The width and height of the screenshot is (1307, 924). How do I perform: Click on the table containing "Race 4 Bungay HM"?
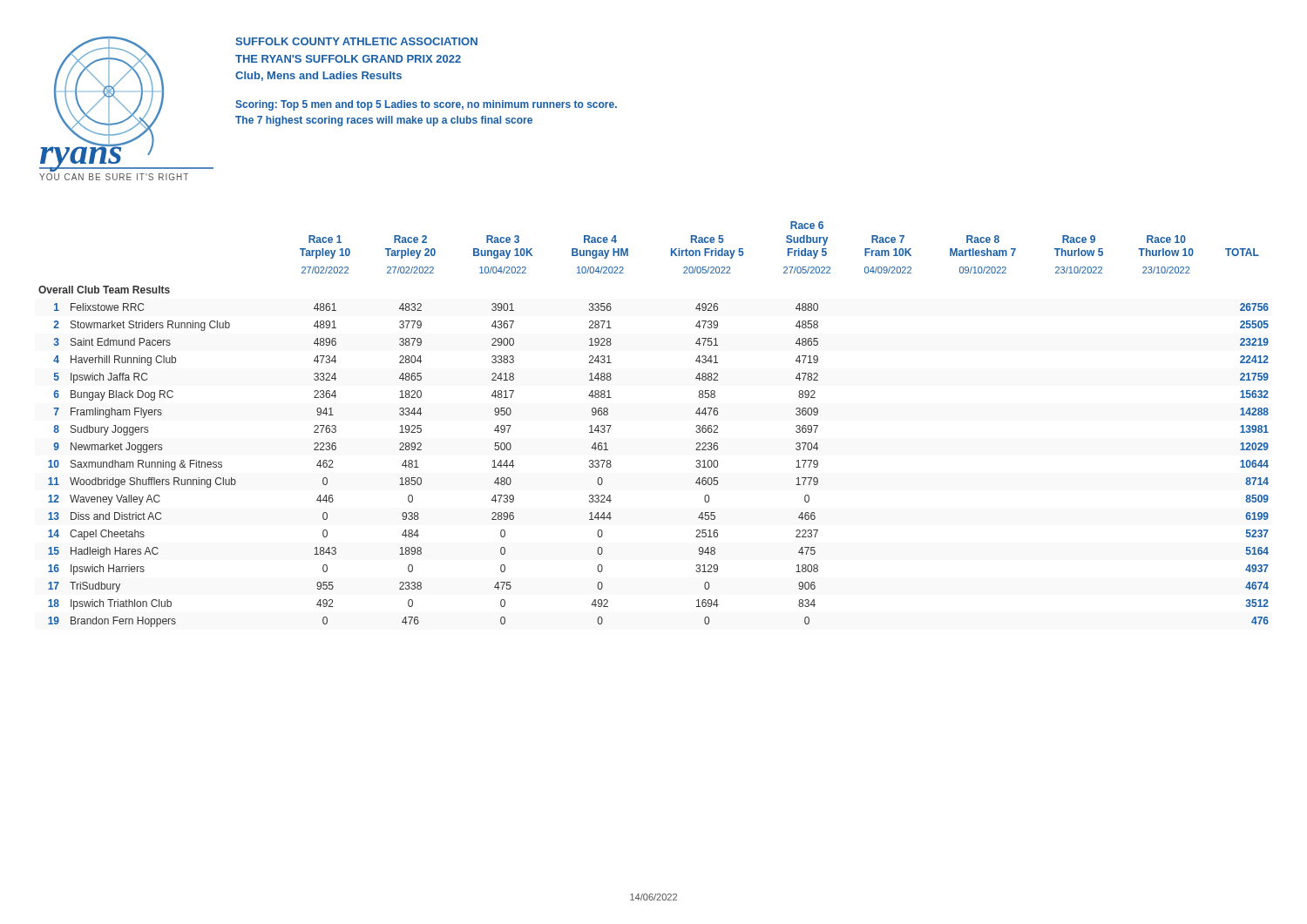[654, 424]
